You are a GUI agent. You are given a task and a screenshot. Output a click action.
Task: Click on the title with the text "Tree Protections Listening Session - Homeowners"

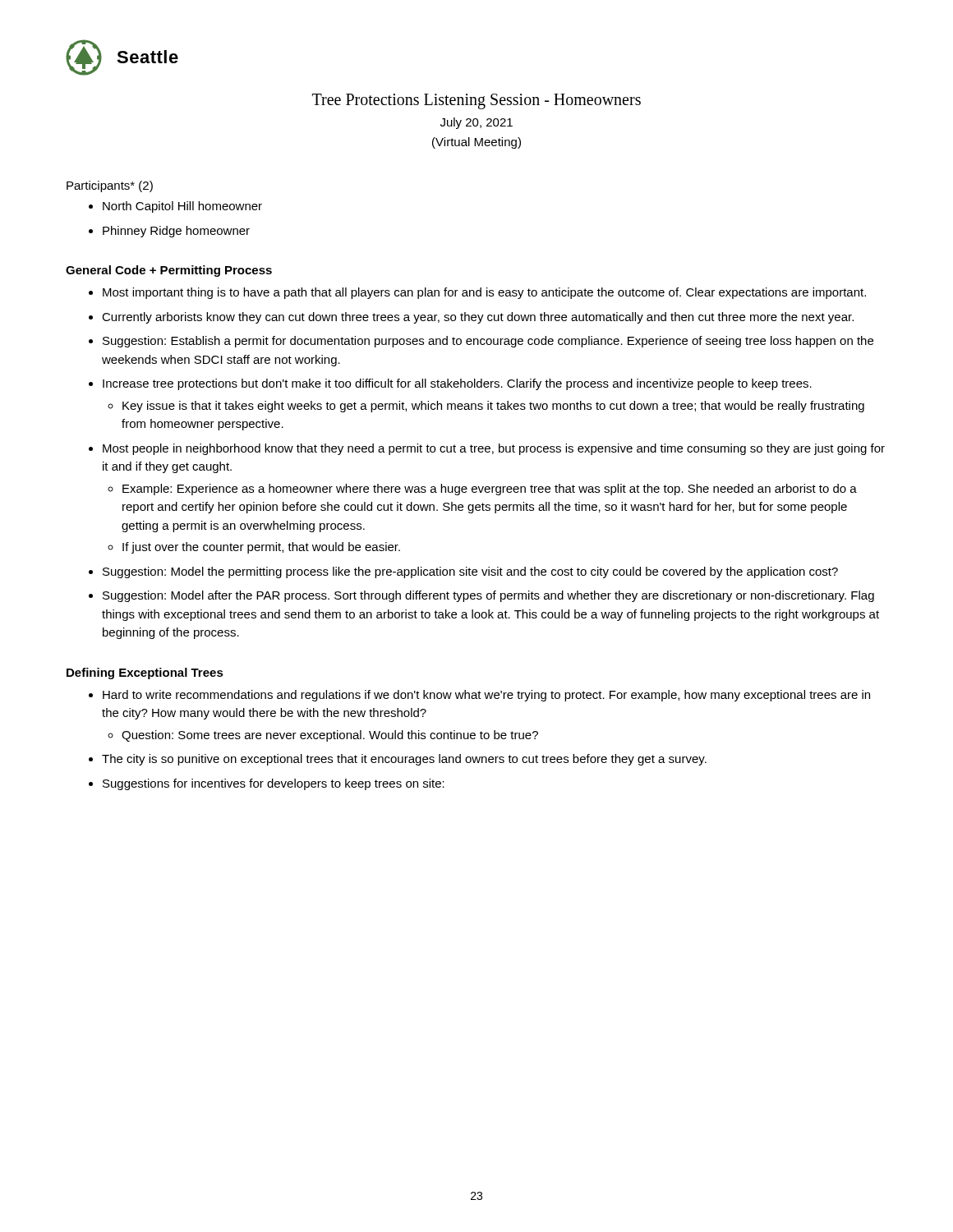coord(476,99)
